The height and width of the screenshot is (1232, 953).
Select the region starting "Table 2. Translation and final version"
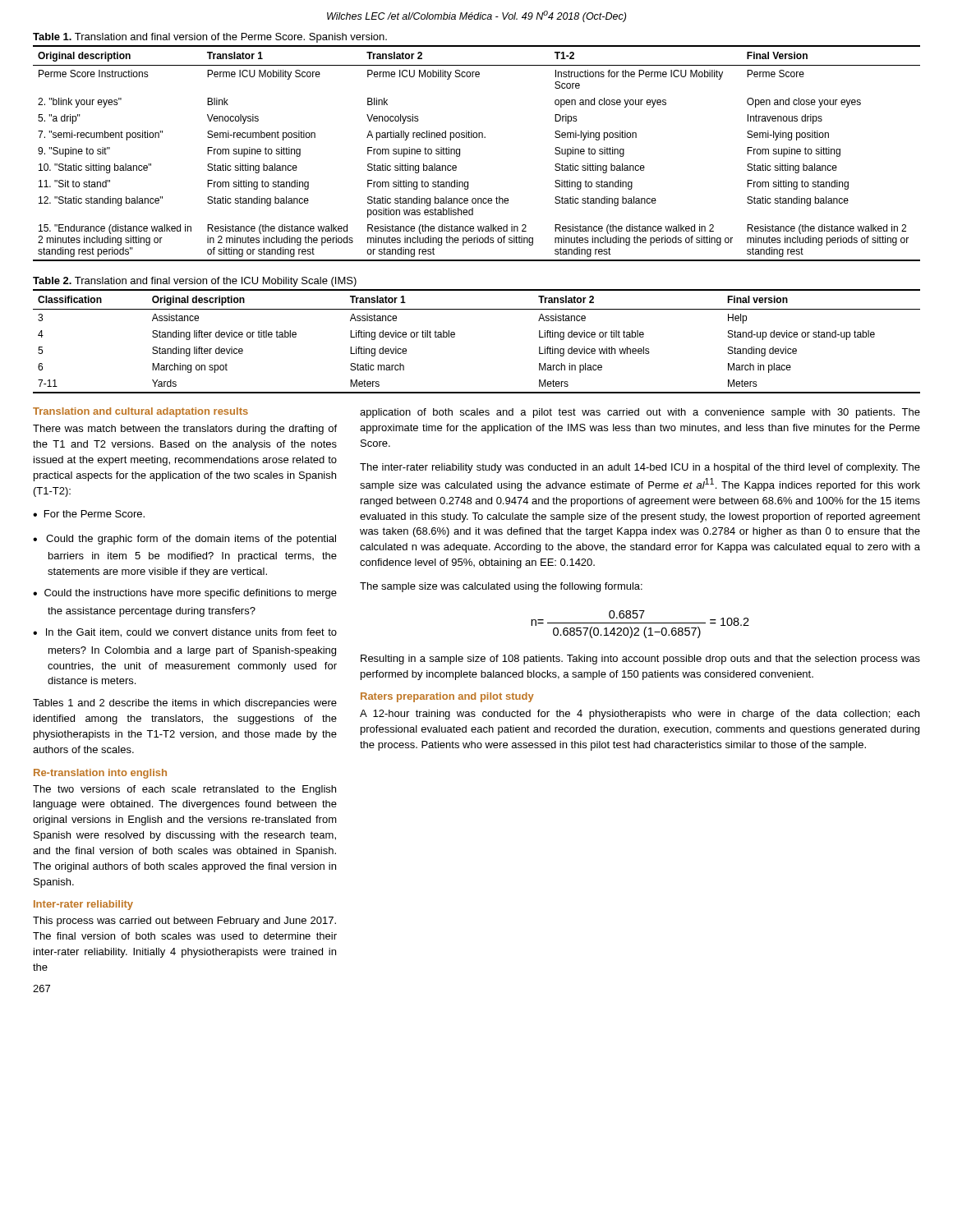pos(195,281)
